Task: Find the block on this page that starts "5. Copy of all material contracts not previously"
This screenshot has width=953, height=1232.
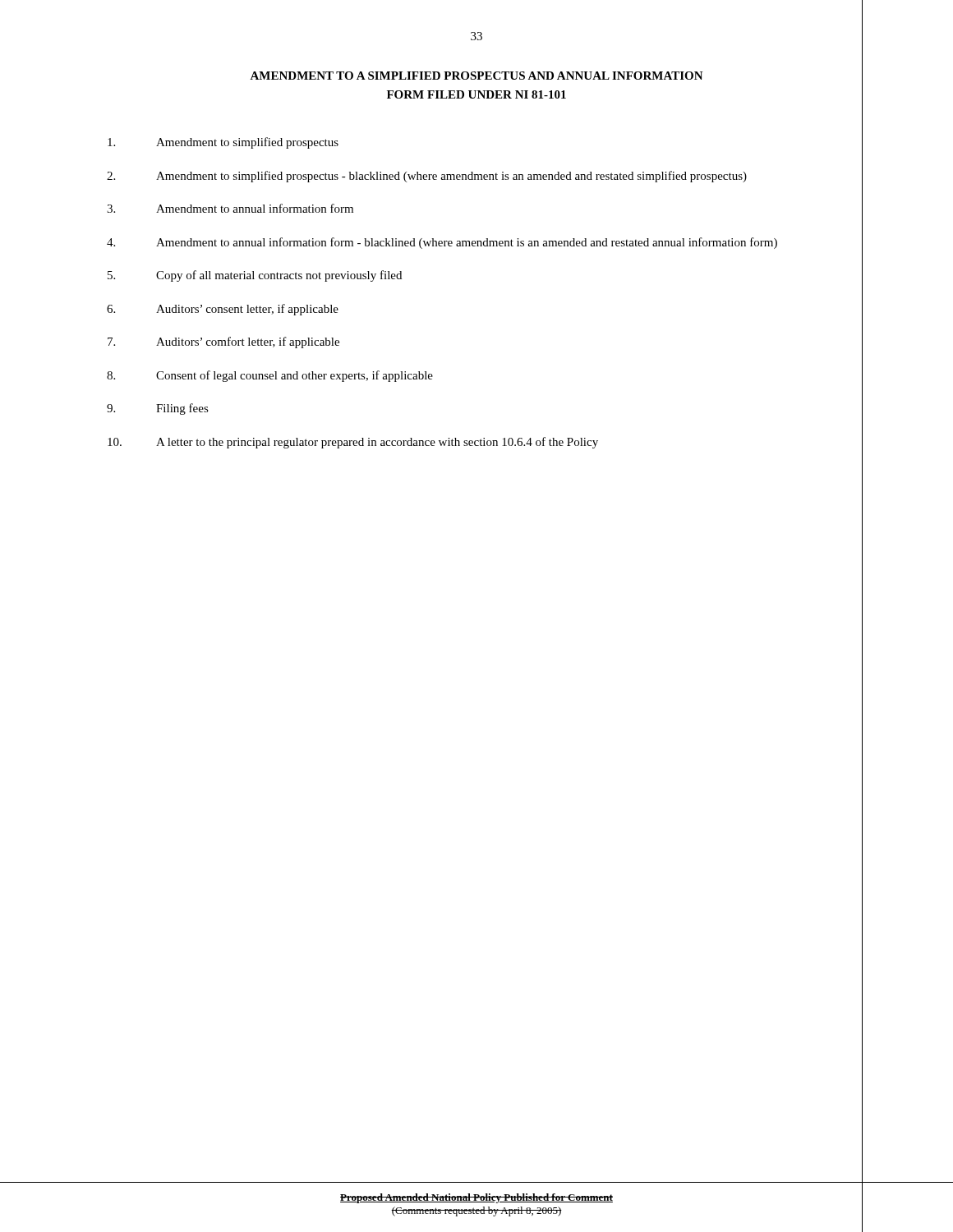Action: (255, 276)
